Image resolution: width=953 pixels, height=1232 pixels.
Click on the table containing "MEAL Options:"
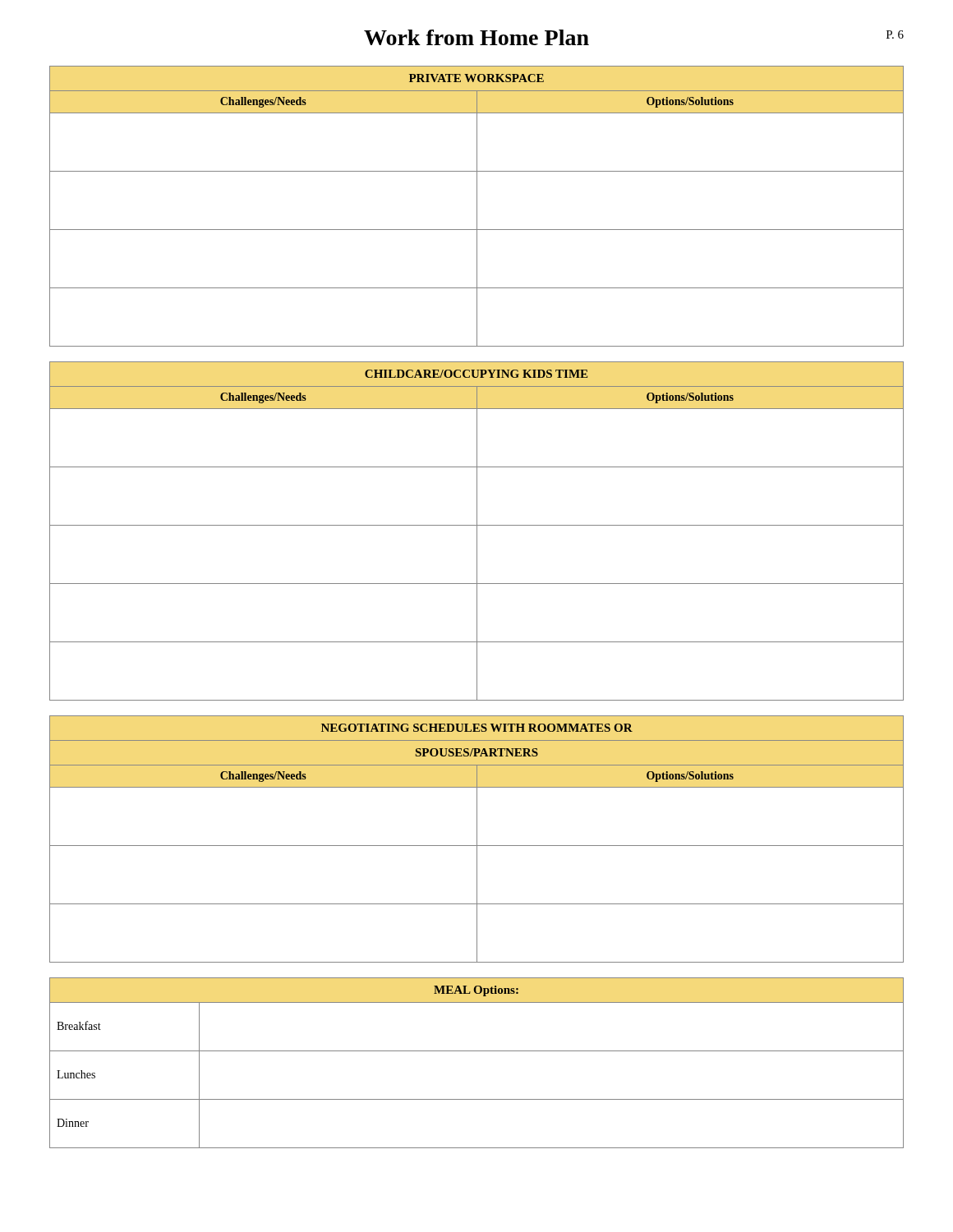[476, 1063]
